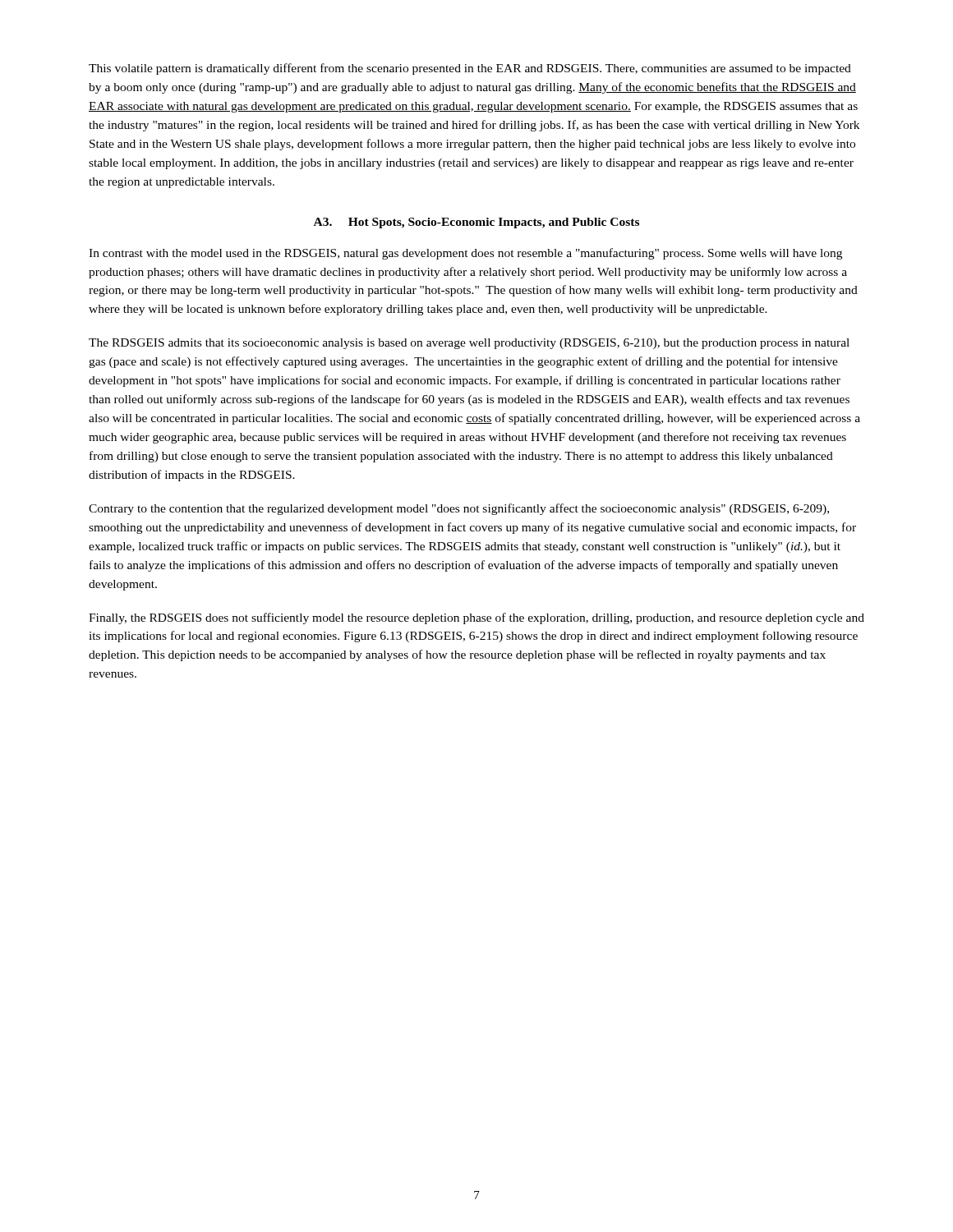This screenshot has width=953, height=1232.
Task: Point to the element starting "Contrary to the contention that the regularized"
Action: 472,545
